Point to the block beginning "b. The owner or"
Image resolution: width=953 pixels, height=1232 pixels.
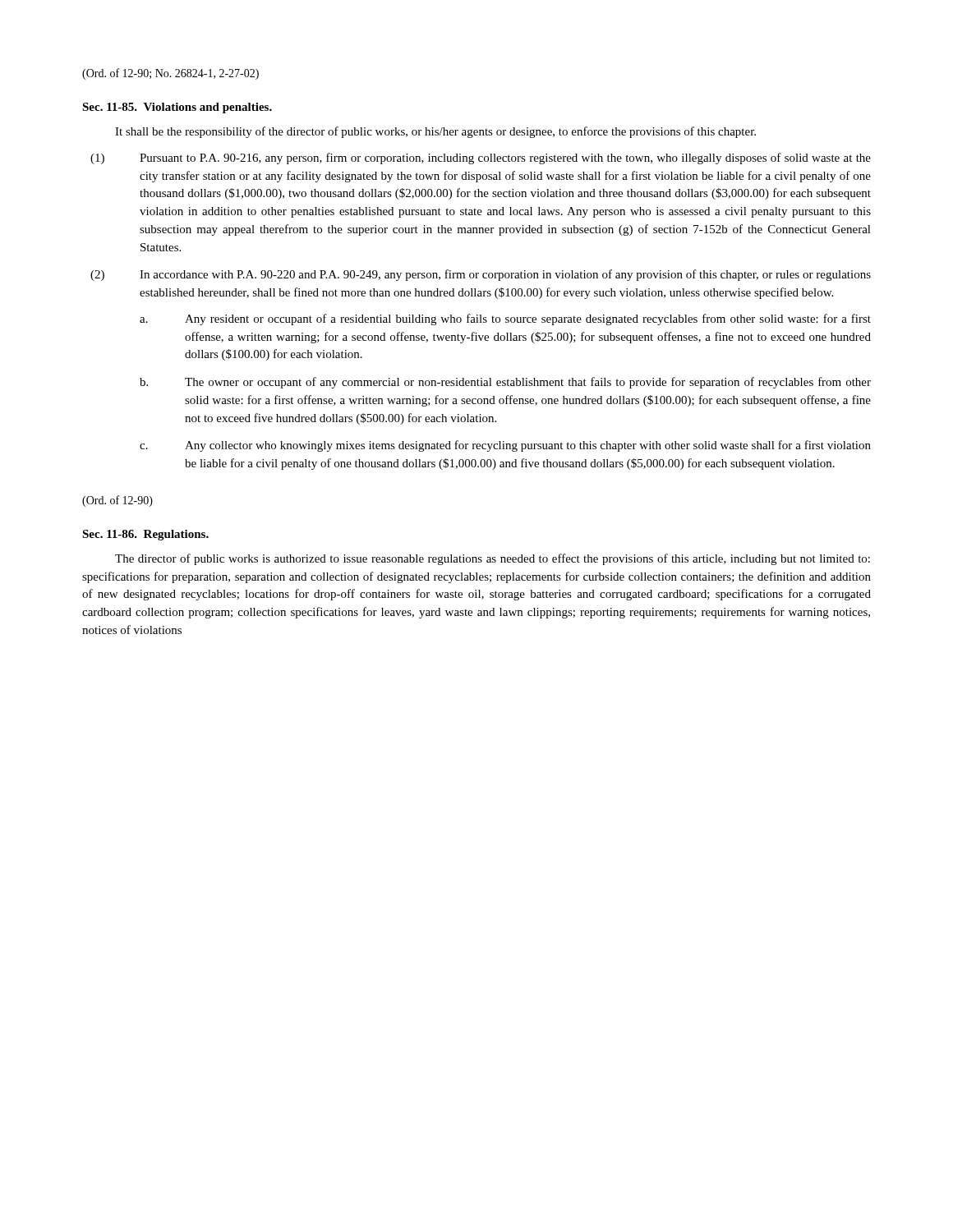[x=505, y=401]
